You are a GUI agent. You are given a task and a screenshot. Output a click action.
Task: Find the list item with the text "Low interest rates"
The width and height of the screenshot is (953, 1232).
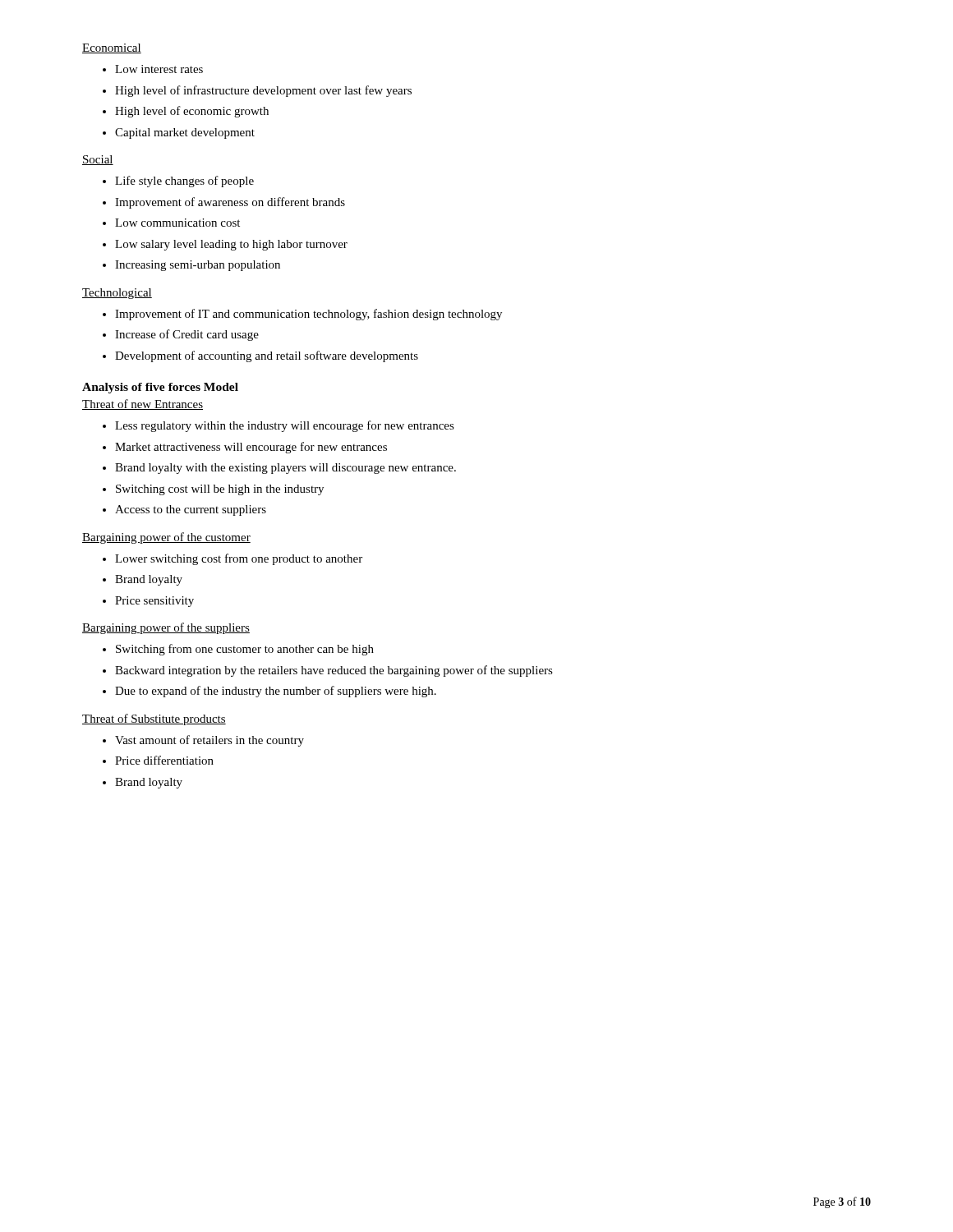[x=159, y=69]
